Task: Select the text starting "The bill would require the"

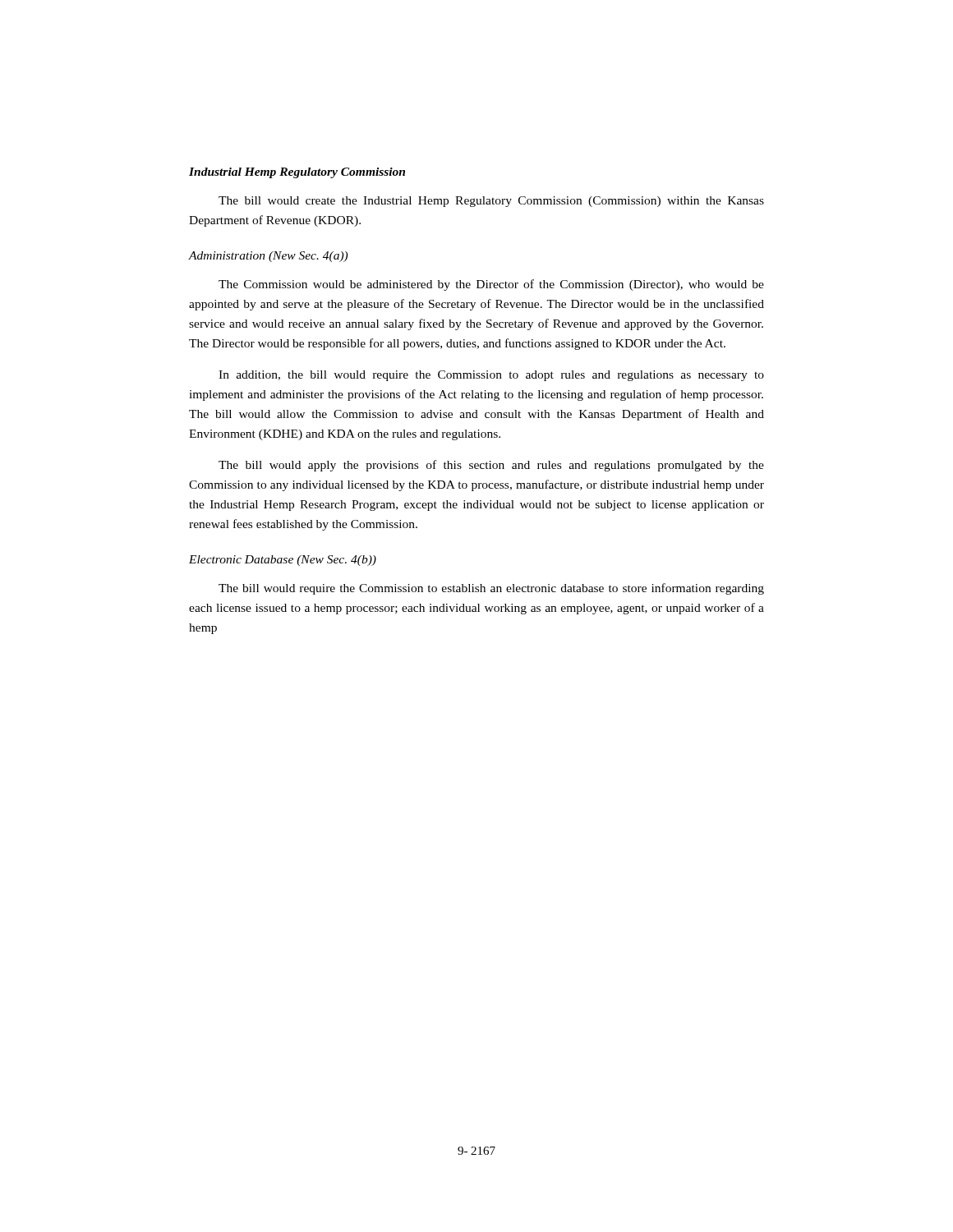Action: [x=476, y=608]
